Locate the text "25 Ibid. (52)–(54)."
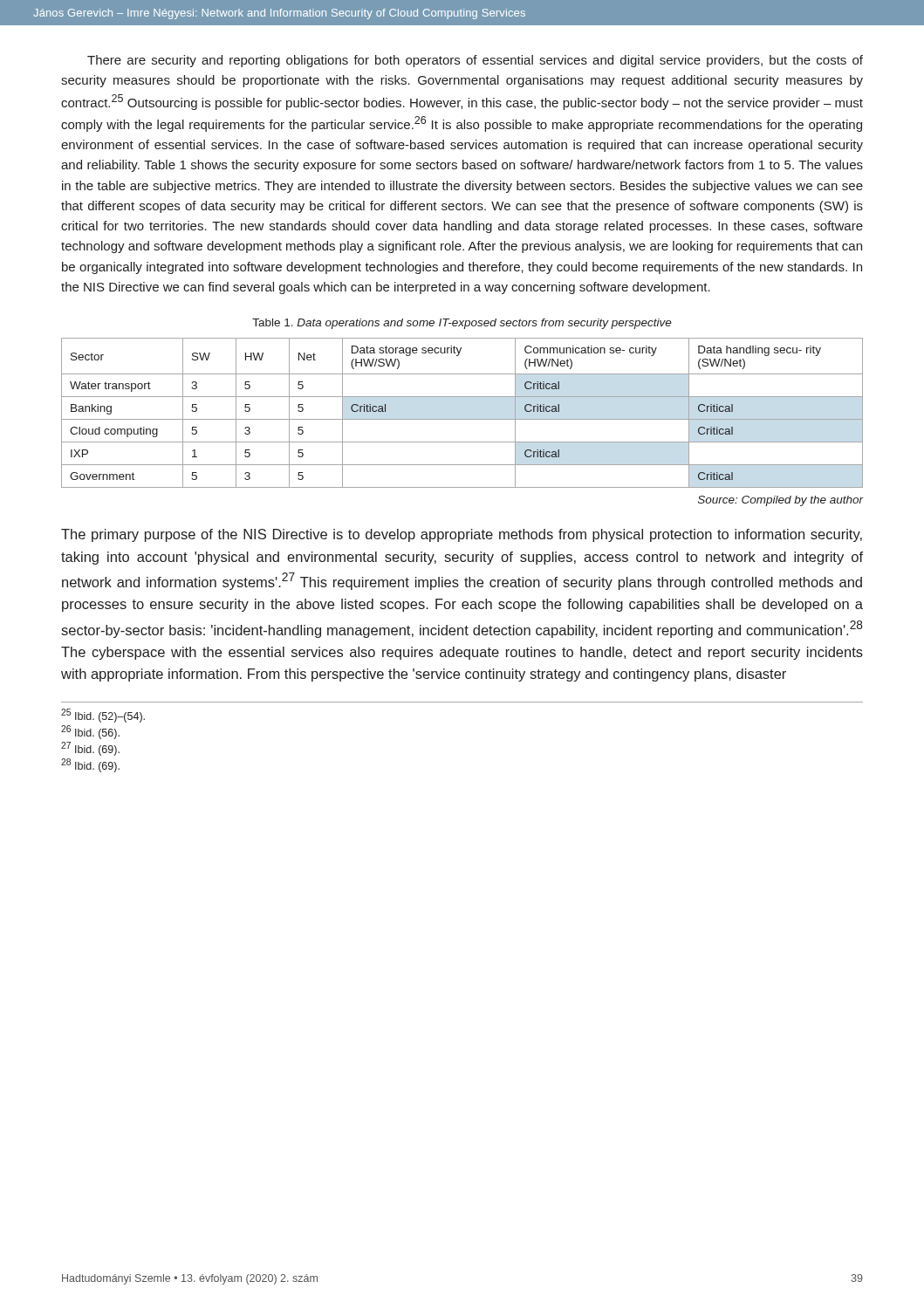The height and width of the screenshot is (1309, 924). tap(103, 715)
